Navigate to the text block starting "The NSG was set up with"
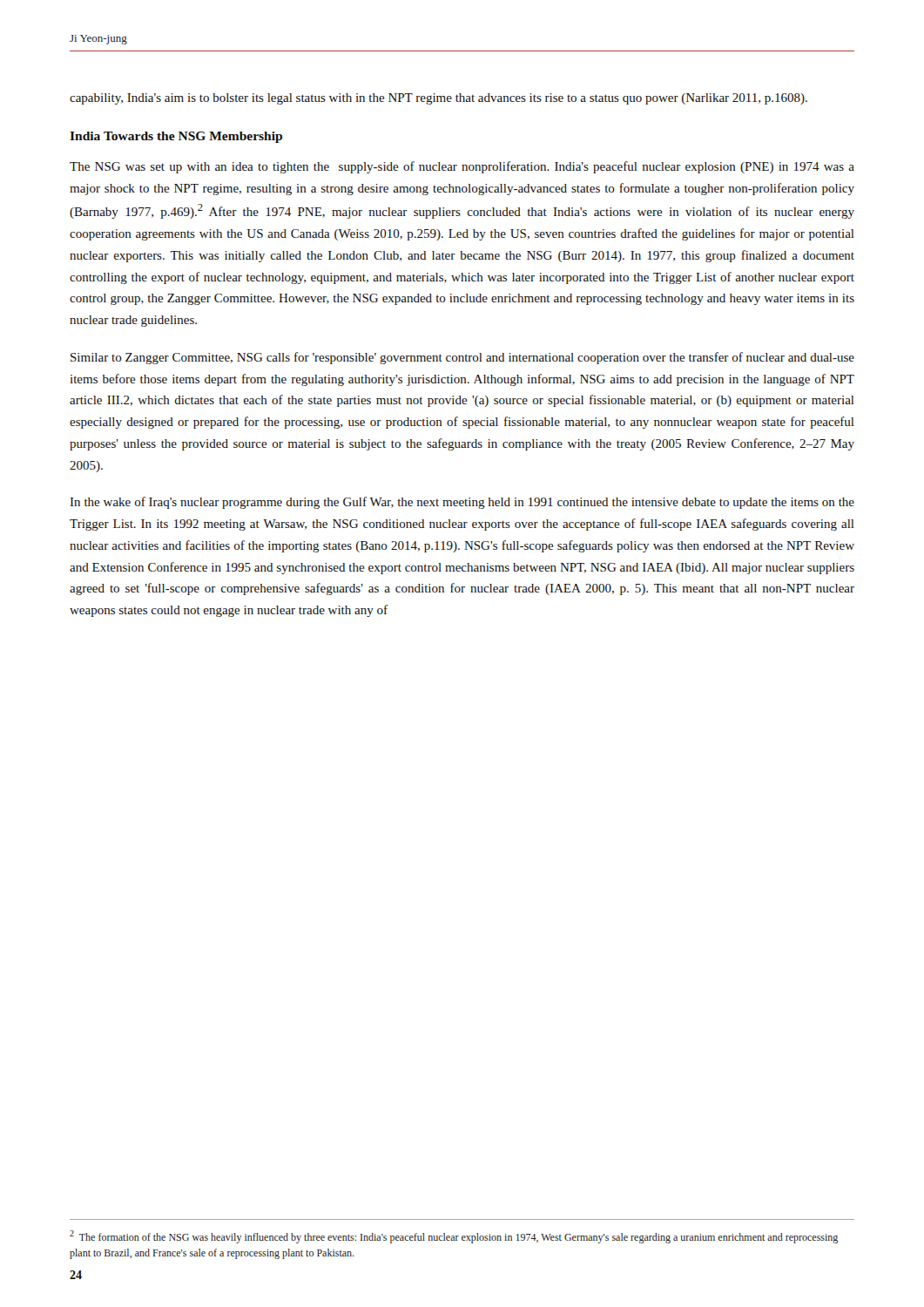Screen dimensions: 1307x924 point(462,243)
